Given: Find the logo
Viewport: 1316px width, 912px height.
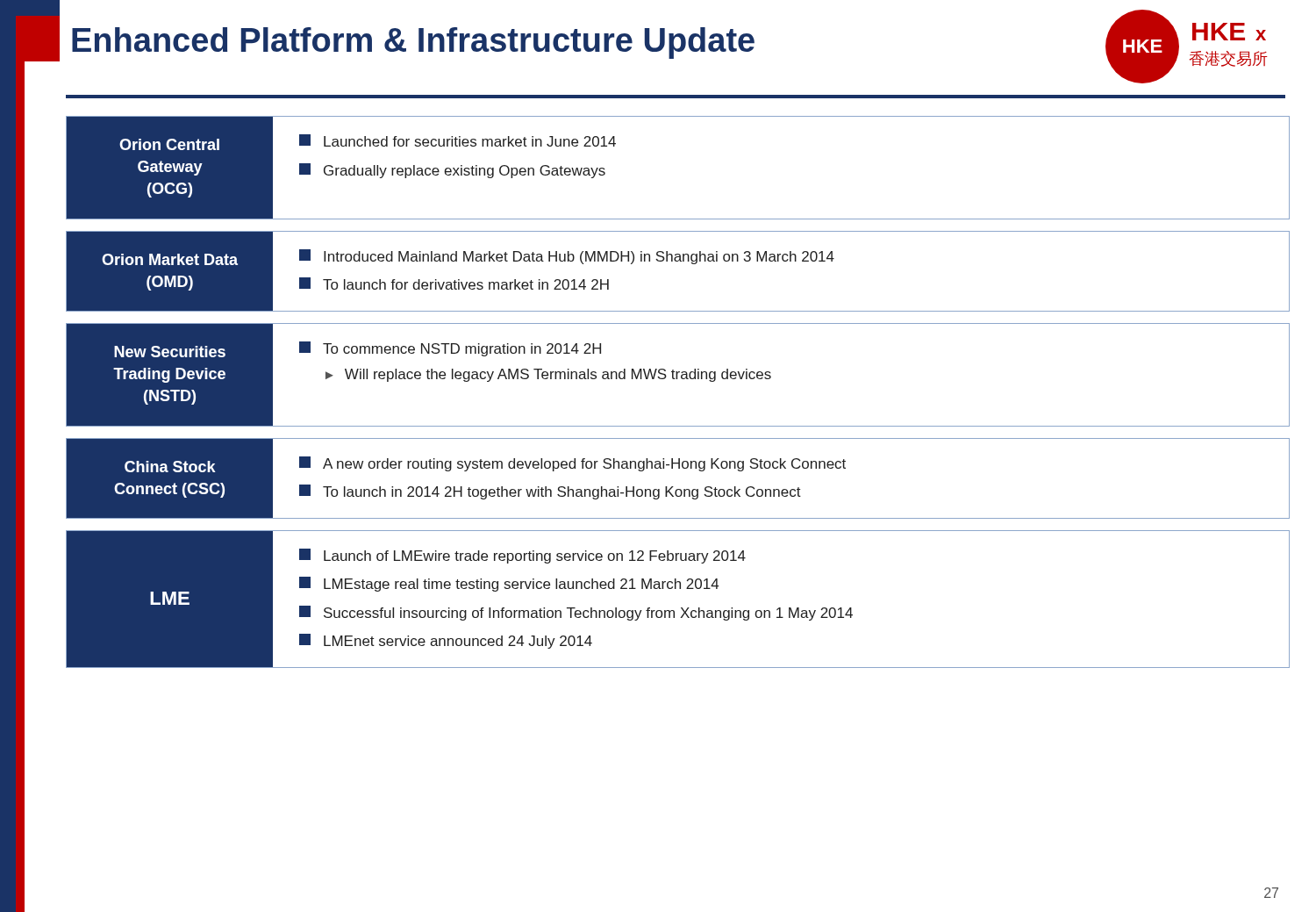Looking at the screenshot, I should (1191, 47).
